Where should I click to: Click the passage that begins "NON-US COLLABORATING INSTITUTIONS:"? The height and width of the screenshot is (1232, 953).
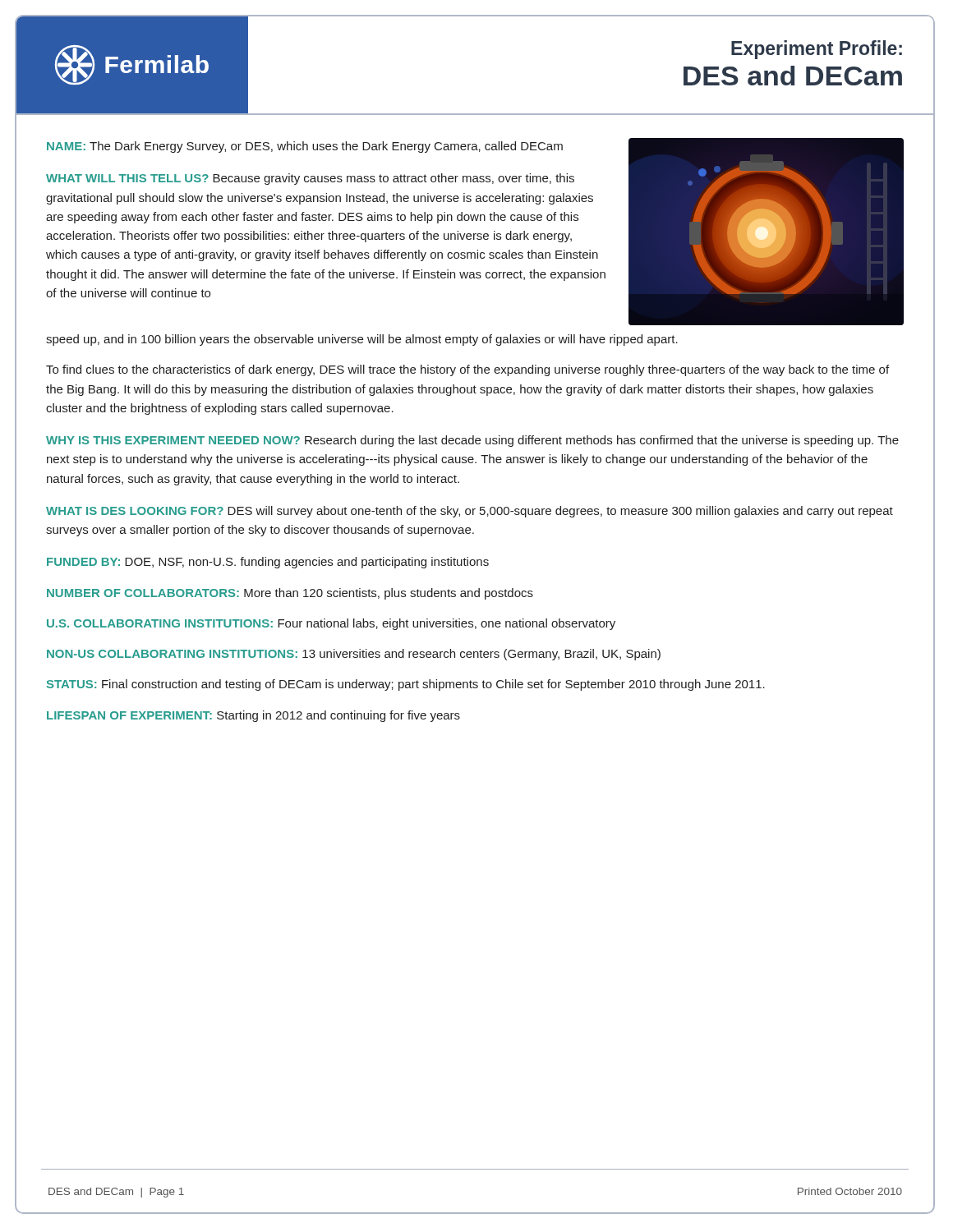(x=354, y=653)
